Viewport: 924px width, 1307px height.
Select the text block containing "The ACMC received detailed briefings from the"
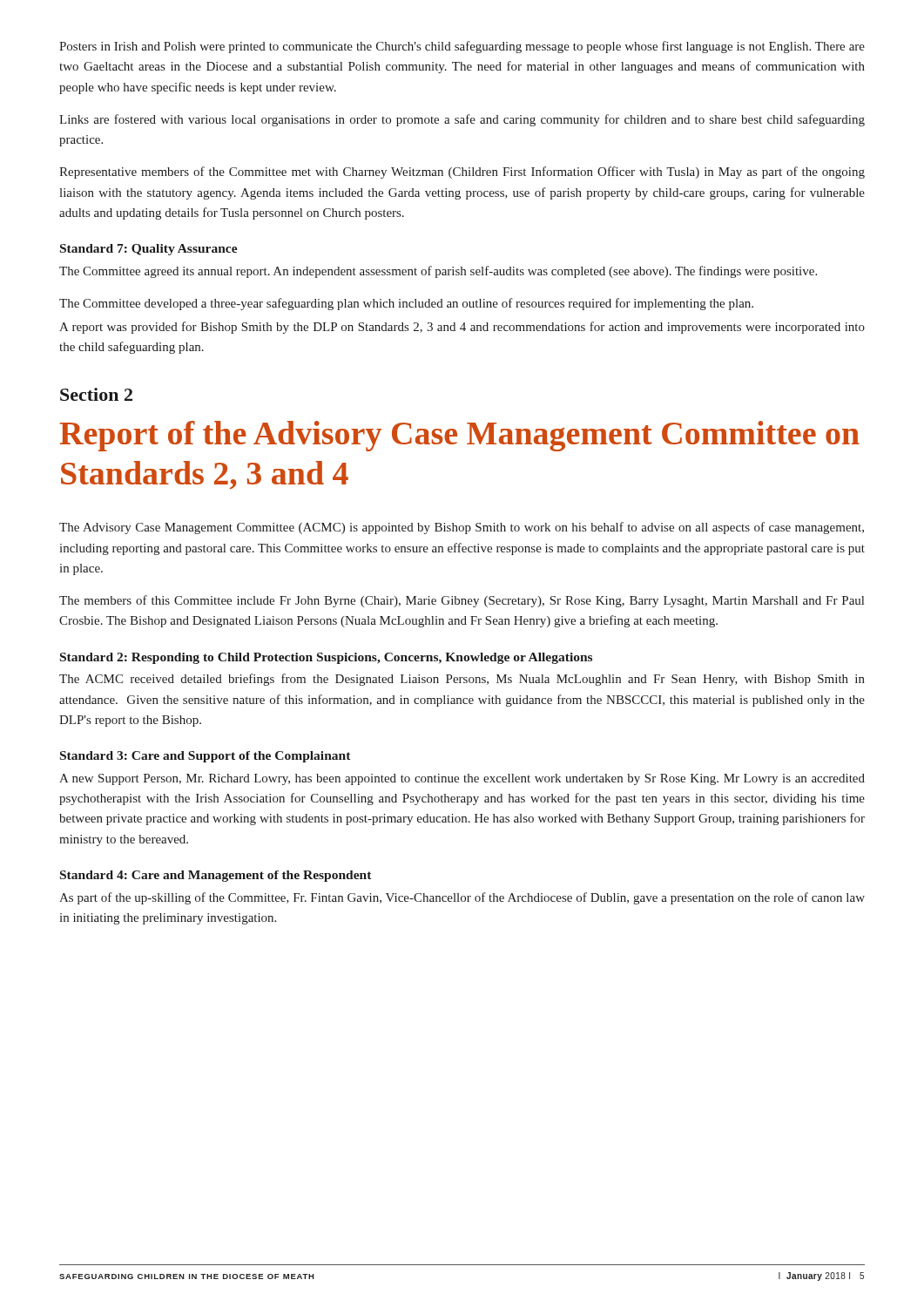coord(462,700)
